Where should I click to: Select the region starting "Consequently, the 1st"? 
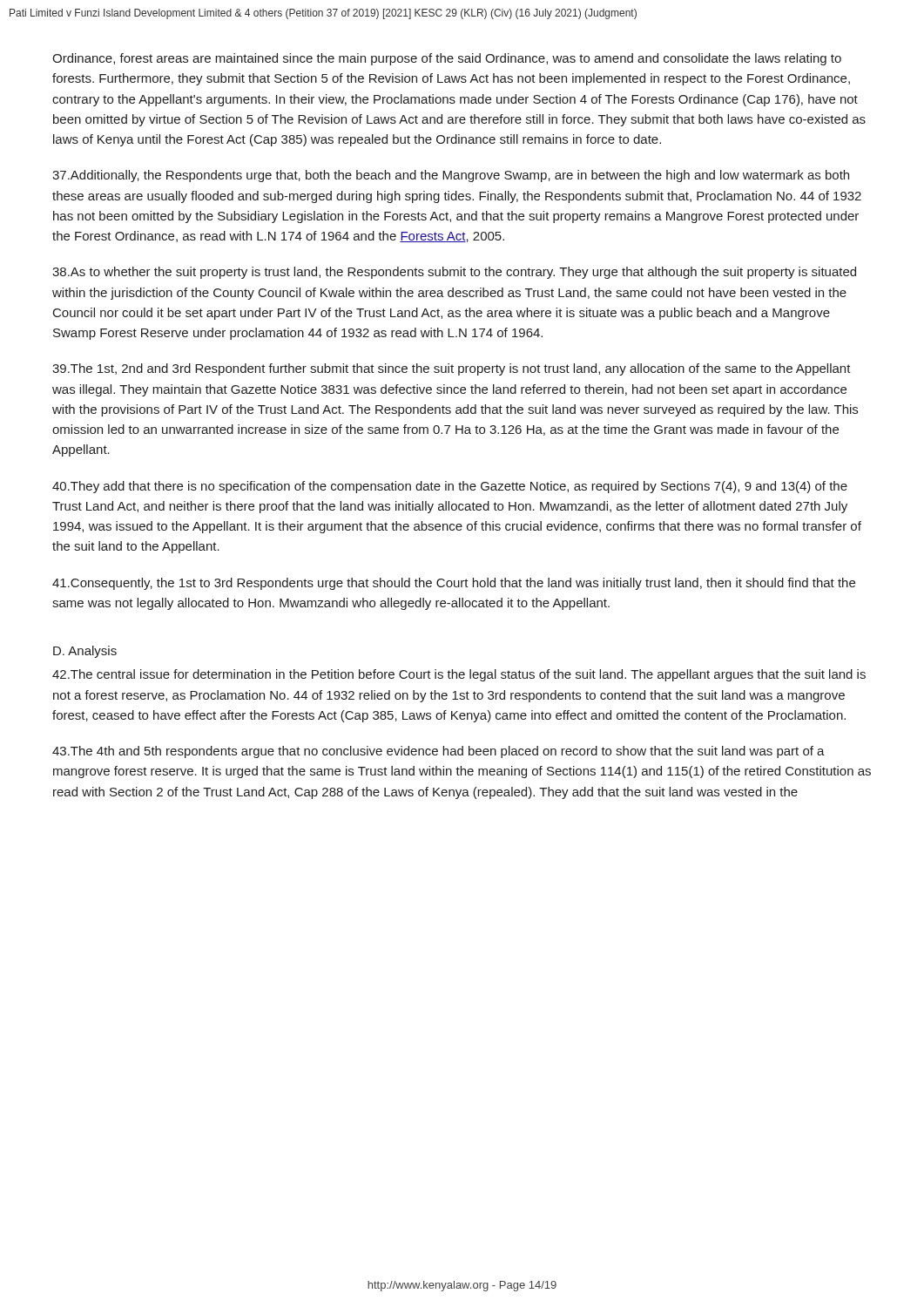(454, 592)
